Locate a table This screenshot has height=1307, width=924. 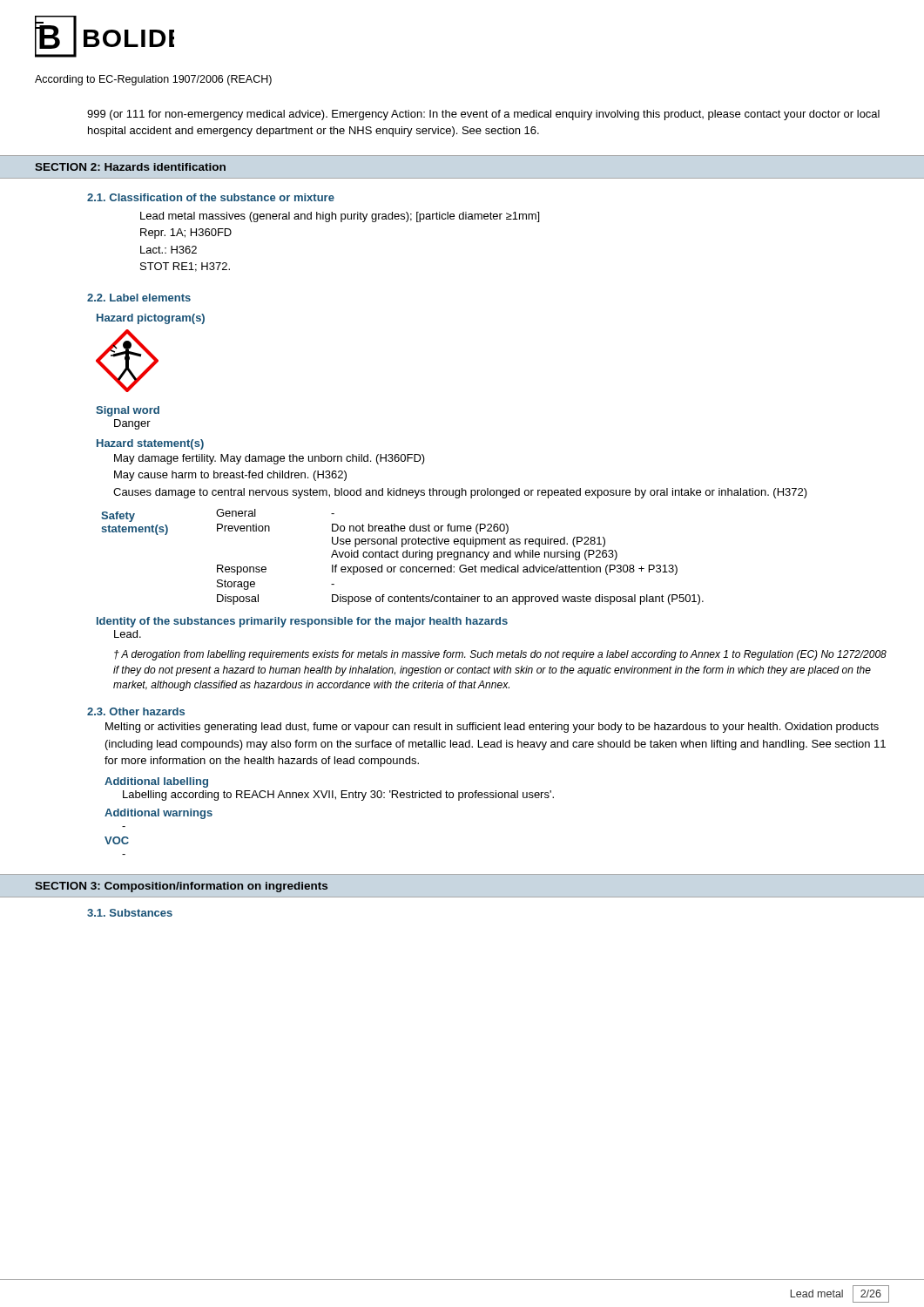click(492, 556)
